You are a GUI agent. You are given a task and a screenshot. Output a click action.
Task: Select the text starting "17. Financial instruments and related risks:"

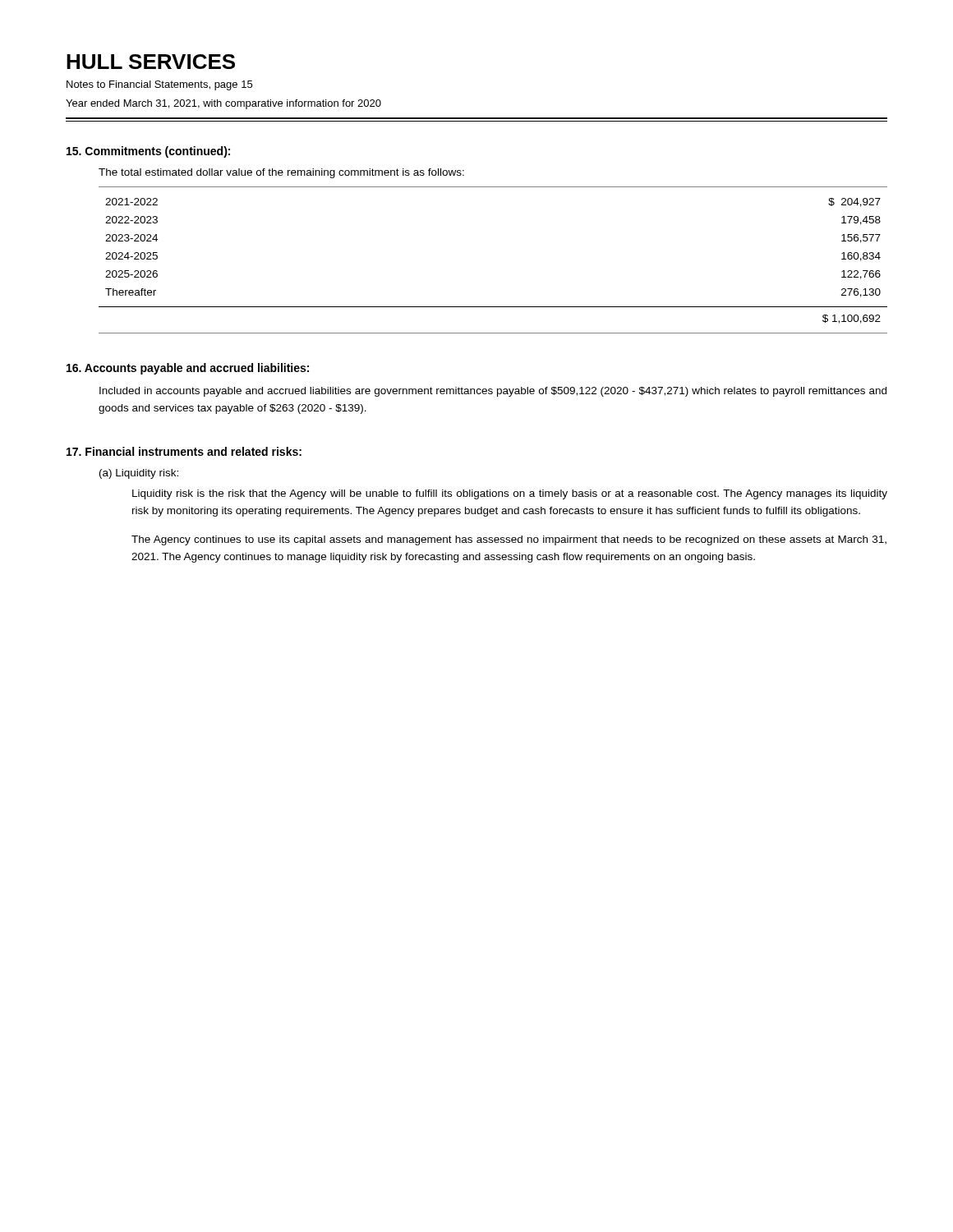pyautogui.click(x=184, y=452)
